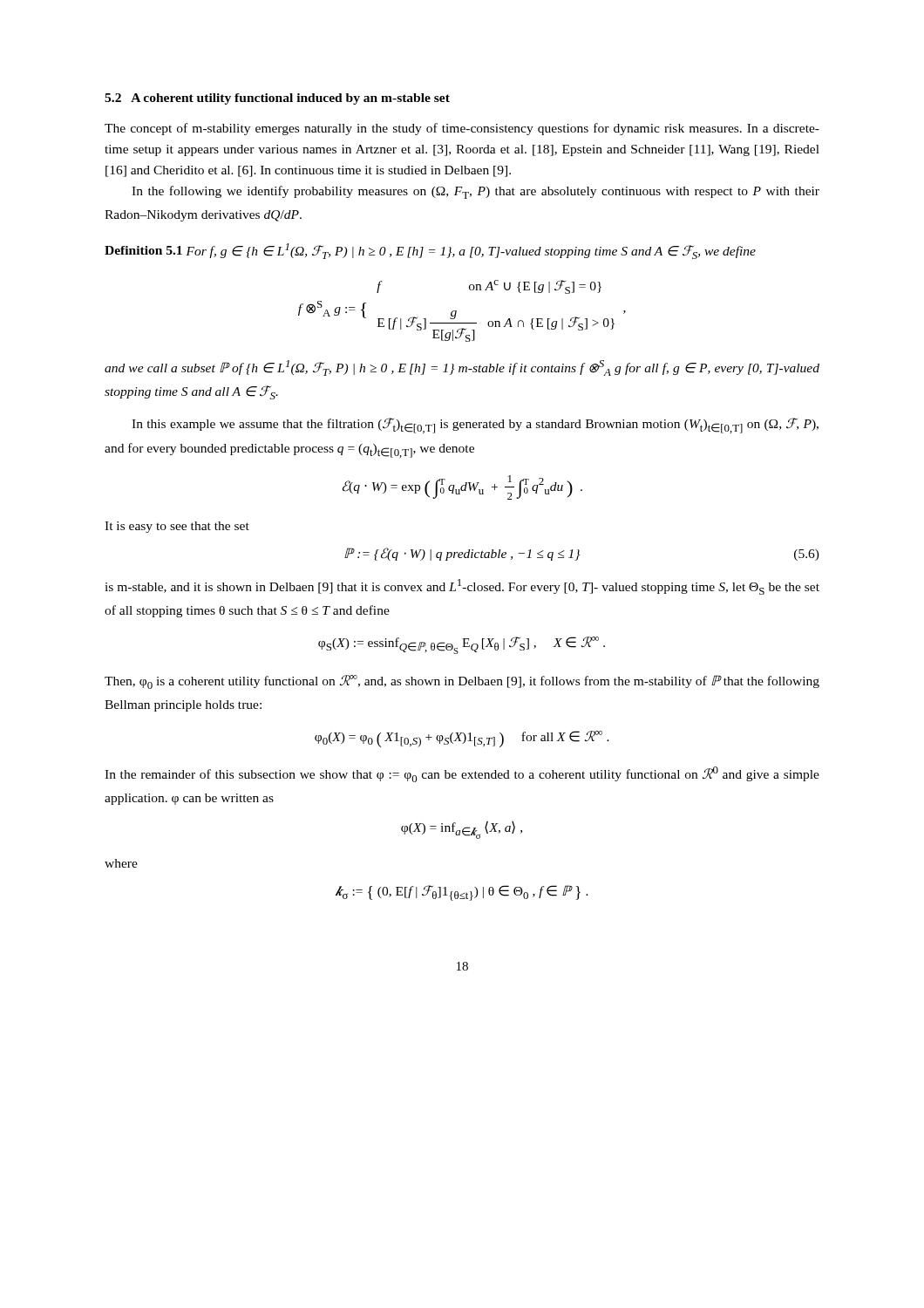Locate the formula that opens with "φ(X) = infa∈𝒌σ ⟨X,"
Screen dimensions: 1308x924
pyautogui.click(x=462, y=830)
